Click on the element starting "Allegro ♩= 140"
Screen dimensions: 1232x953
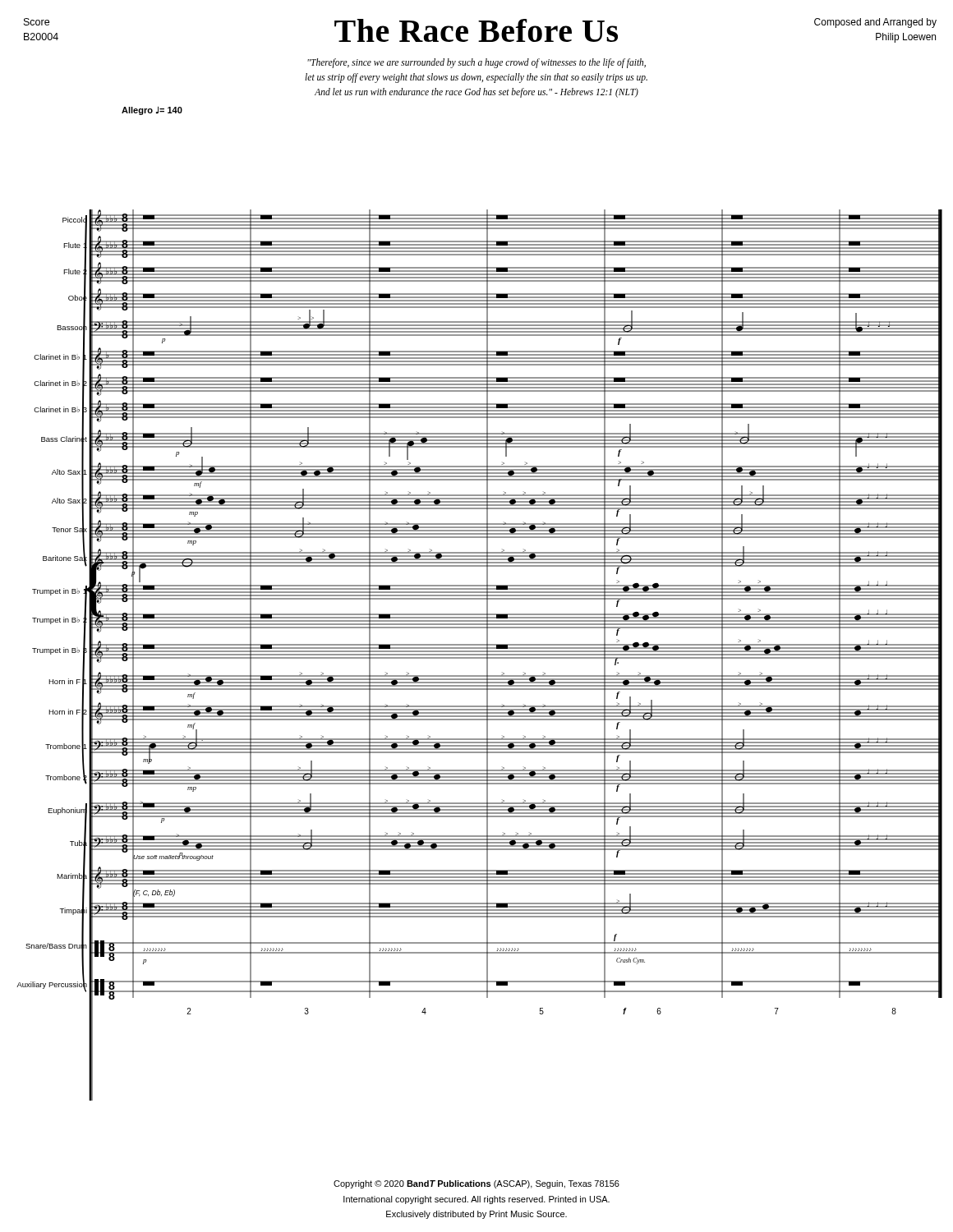(x=152, y=110)
